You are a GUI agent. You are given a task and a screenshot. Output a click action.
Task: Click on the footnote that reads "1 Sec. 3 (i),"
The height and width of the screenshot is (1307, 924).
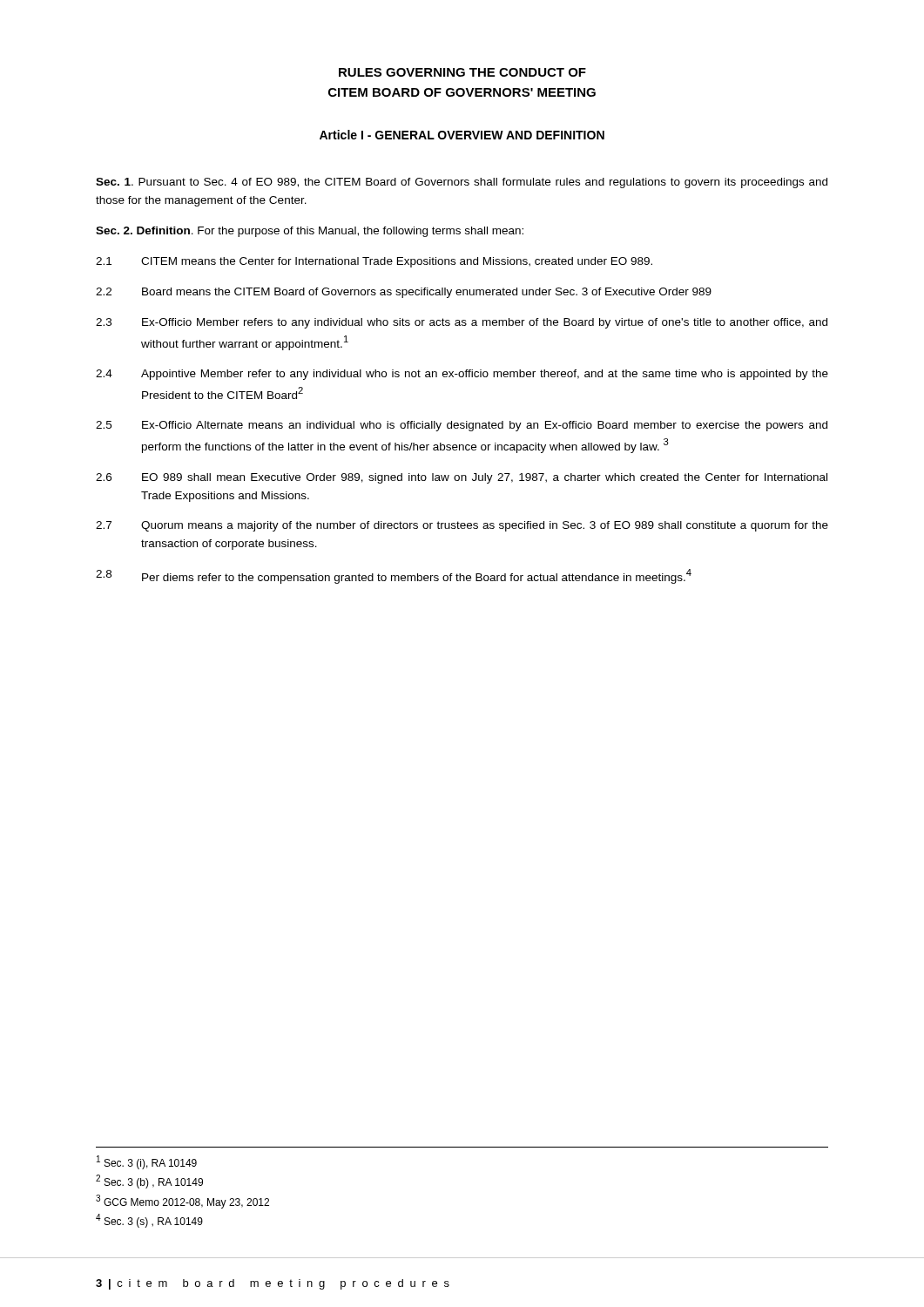tap(146, 1162)
